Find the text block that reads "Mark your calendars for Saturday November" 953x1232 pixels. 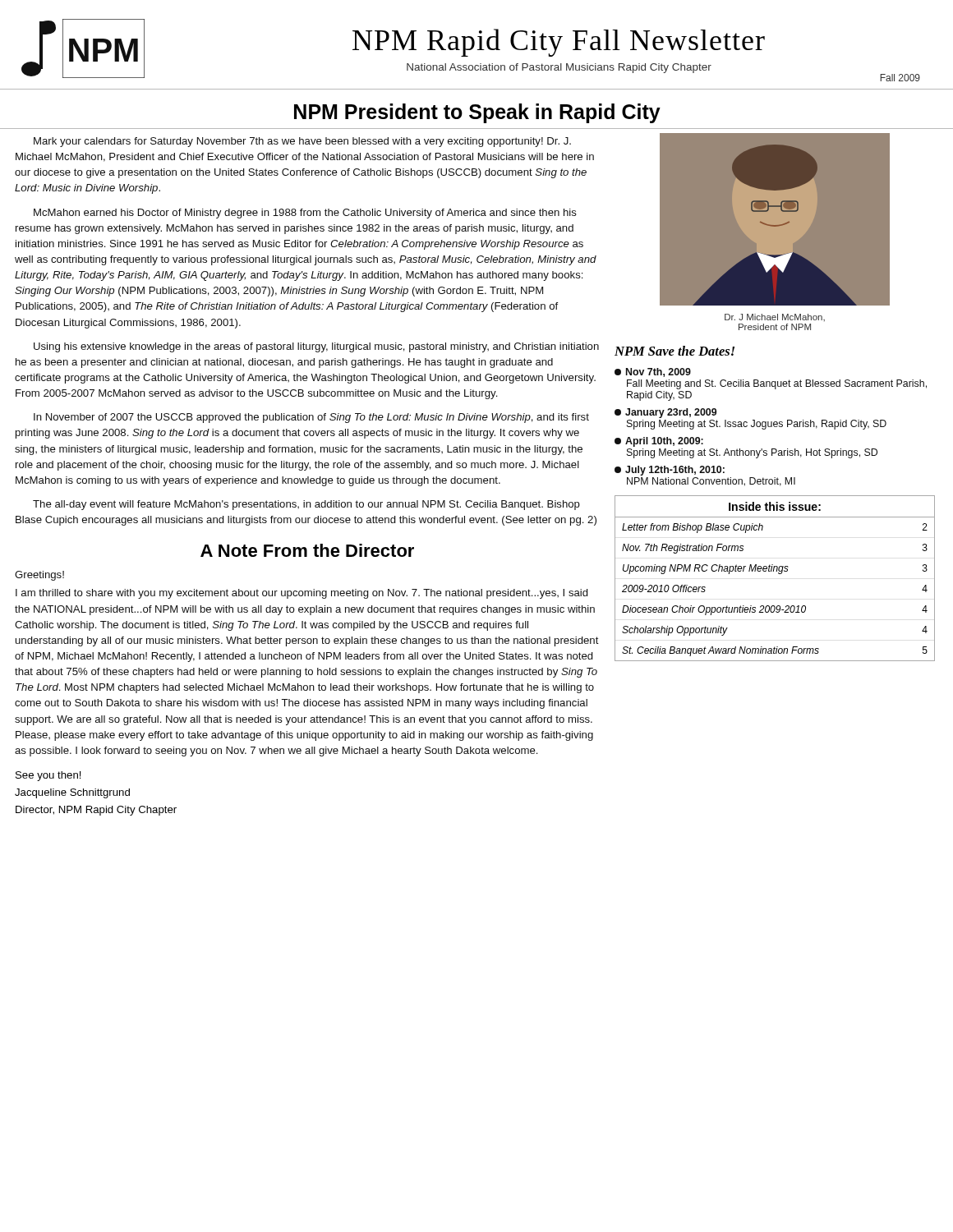coord(305,164)
